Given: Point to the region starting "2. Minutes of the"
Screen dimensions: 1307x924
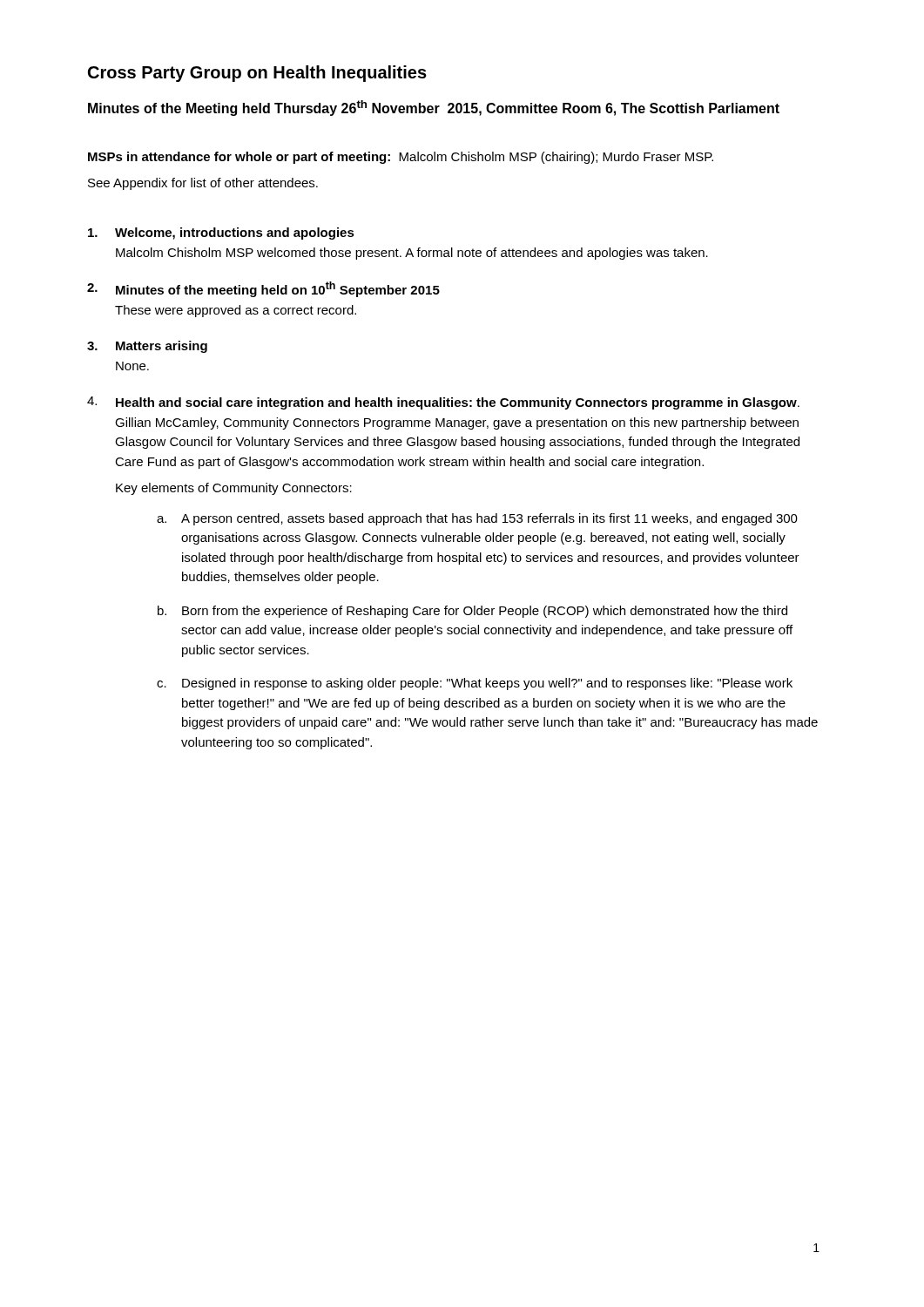Looking at the screenshot, I should click(x=263, y=289).
